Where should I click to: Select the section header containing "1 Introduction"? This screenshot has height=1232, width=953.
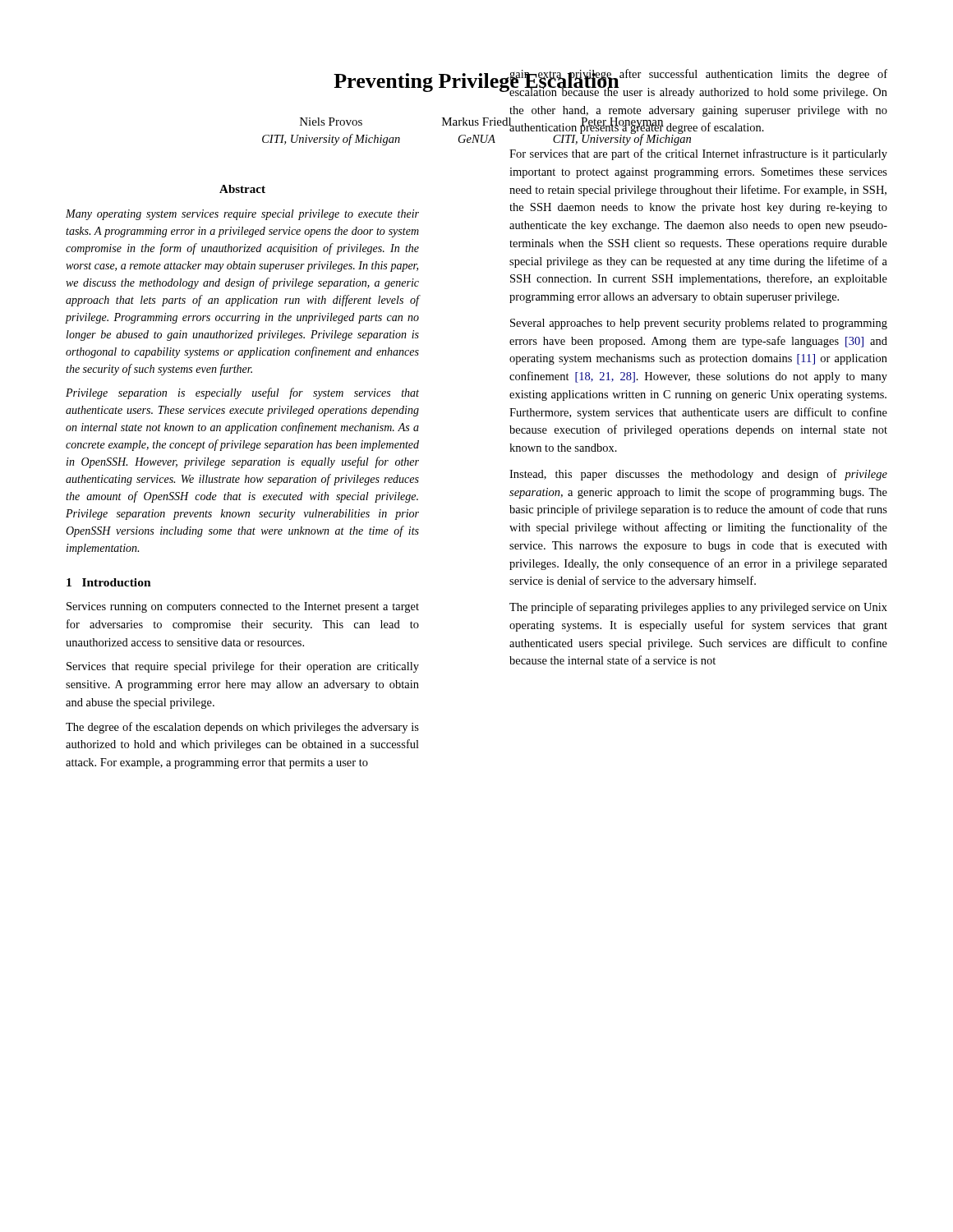[108, 582]
